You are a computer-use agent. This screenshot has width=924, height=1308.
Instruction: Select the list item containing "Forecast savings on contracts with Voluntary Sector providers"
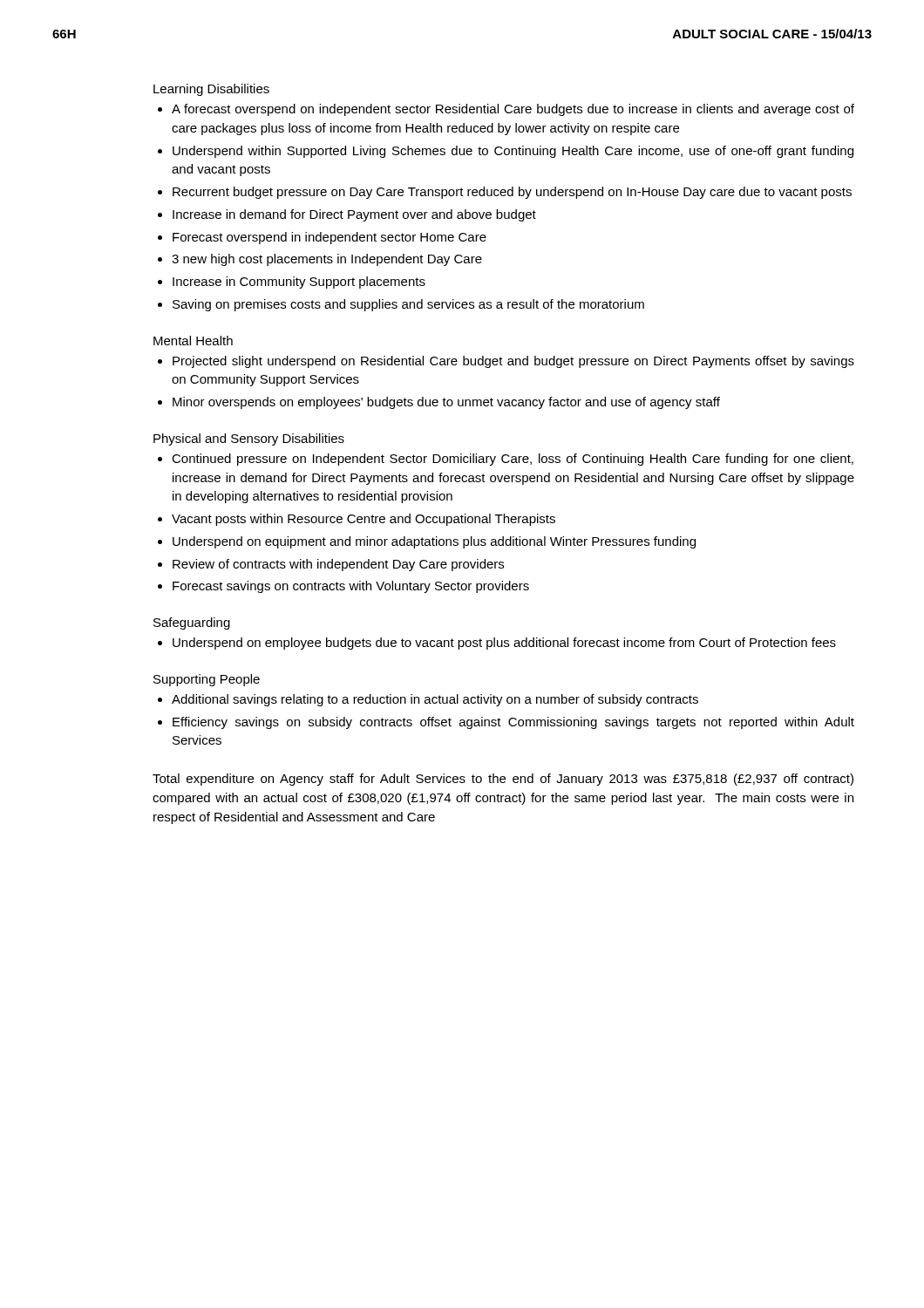(x=350, y=586)
